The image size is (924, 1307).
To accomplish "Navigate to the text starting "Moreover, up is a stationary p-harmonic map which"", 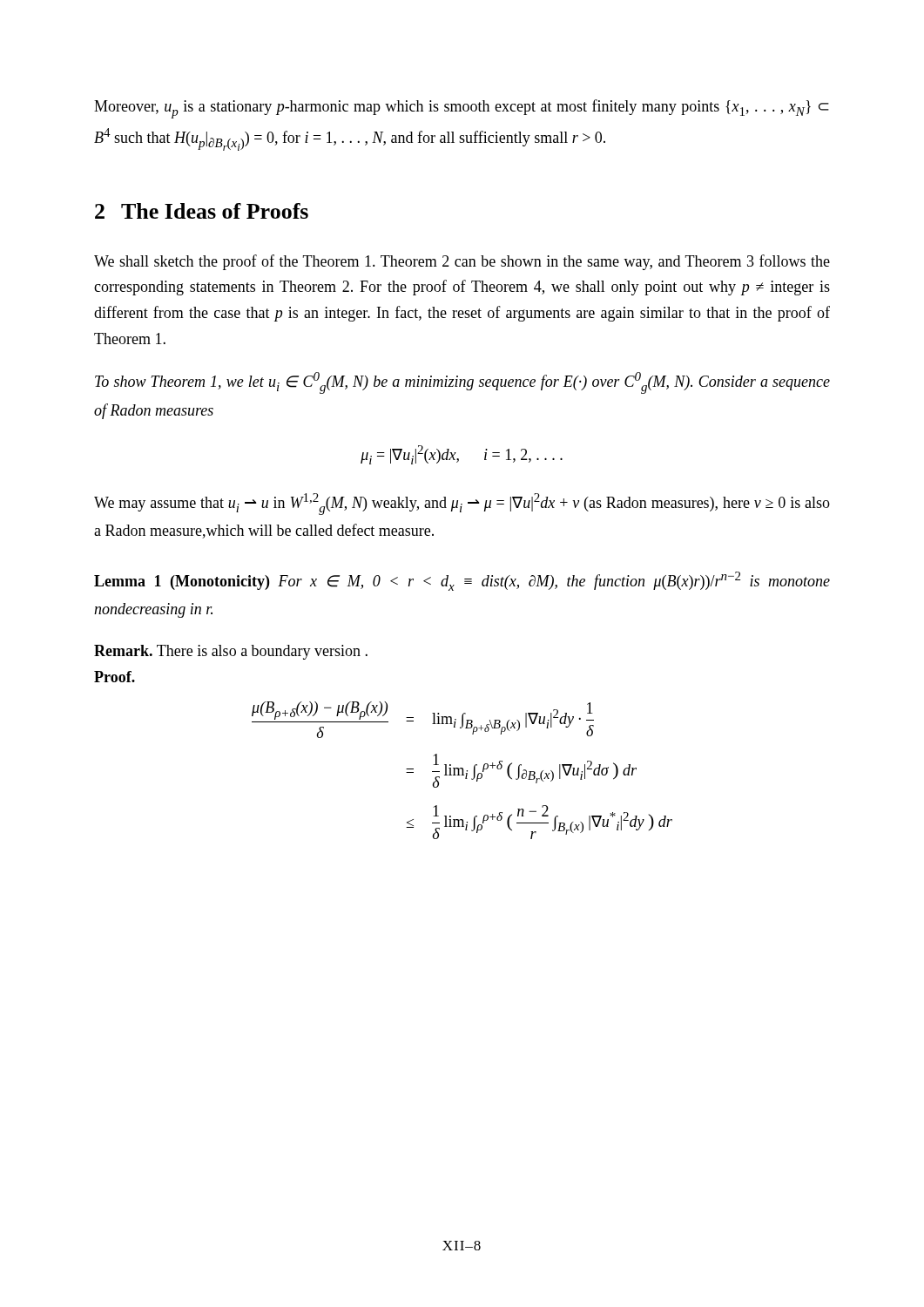I will (x=462, y=125).
